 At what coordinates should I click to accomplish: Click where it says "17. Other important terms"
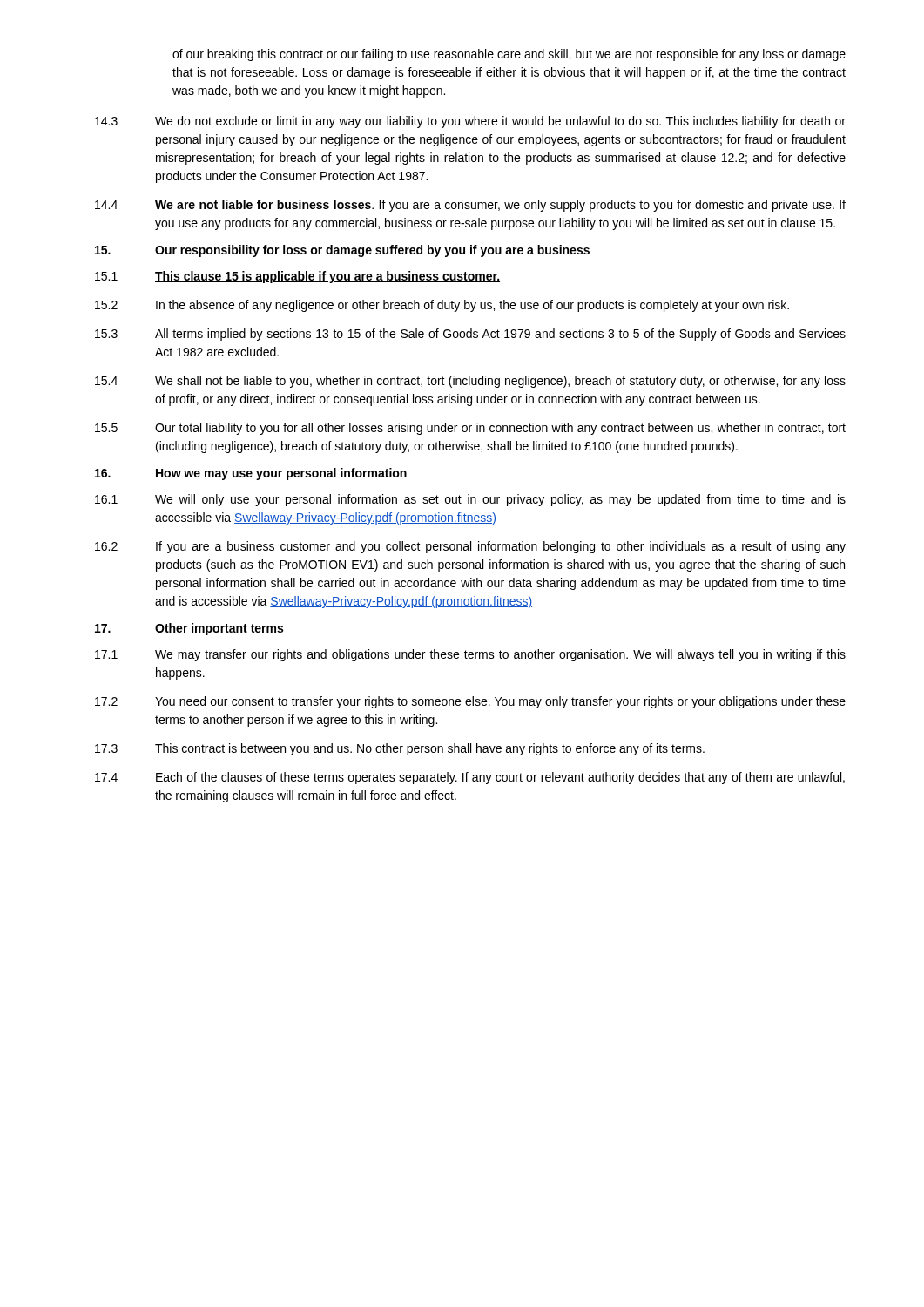pos(189,629)
